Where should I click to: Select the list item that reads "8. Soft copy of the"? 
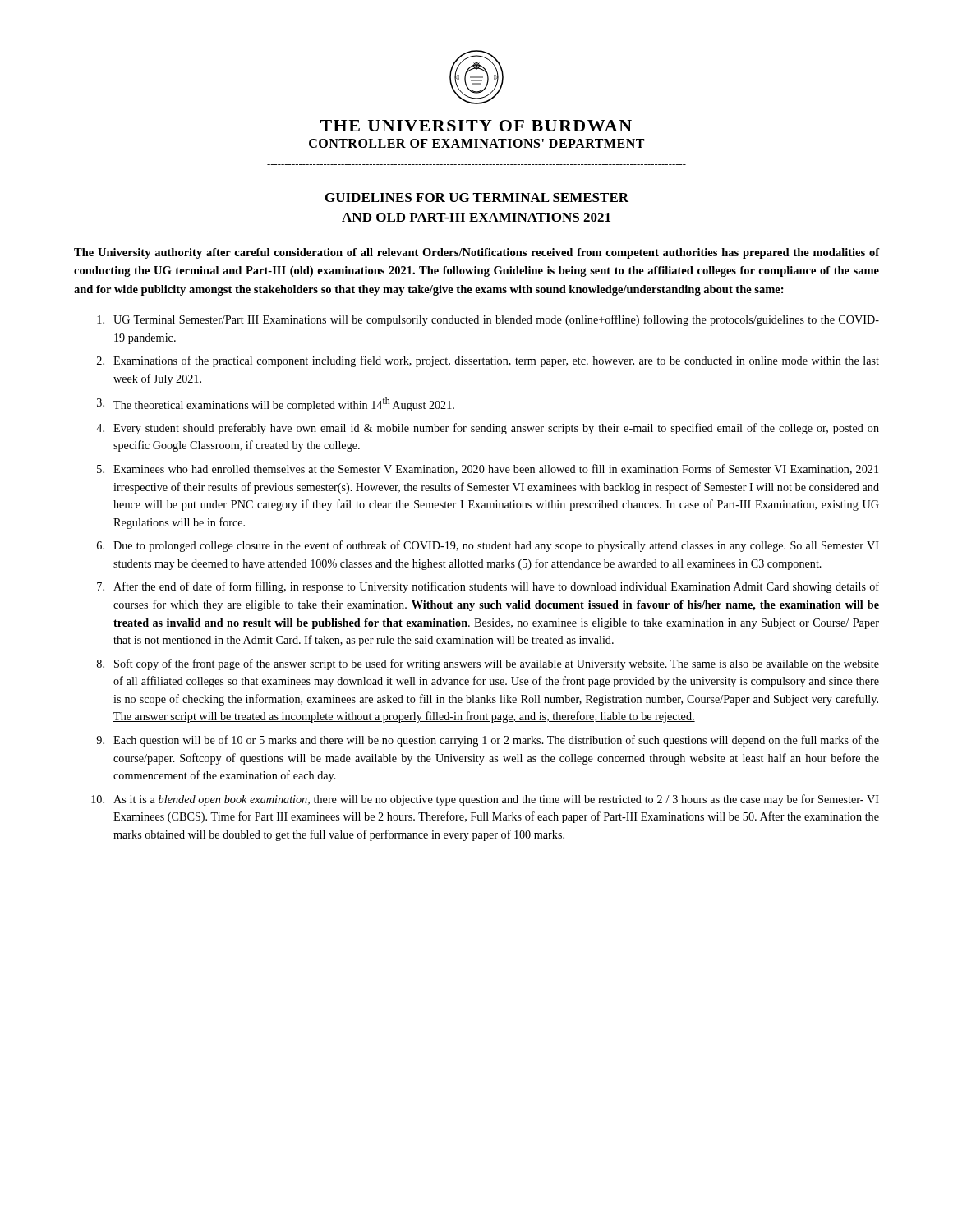coord(476,691)
